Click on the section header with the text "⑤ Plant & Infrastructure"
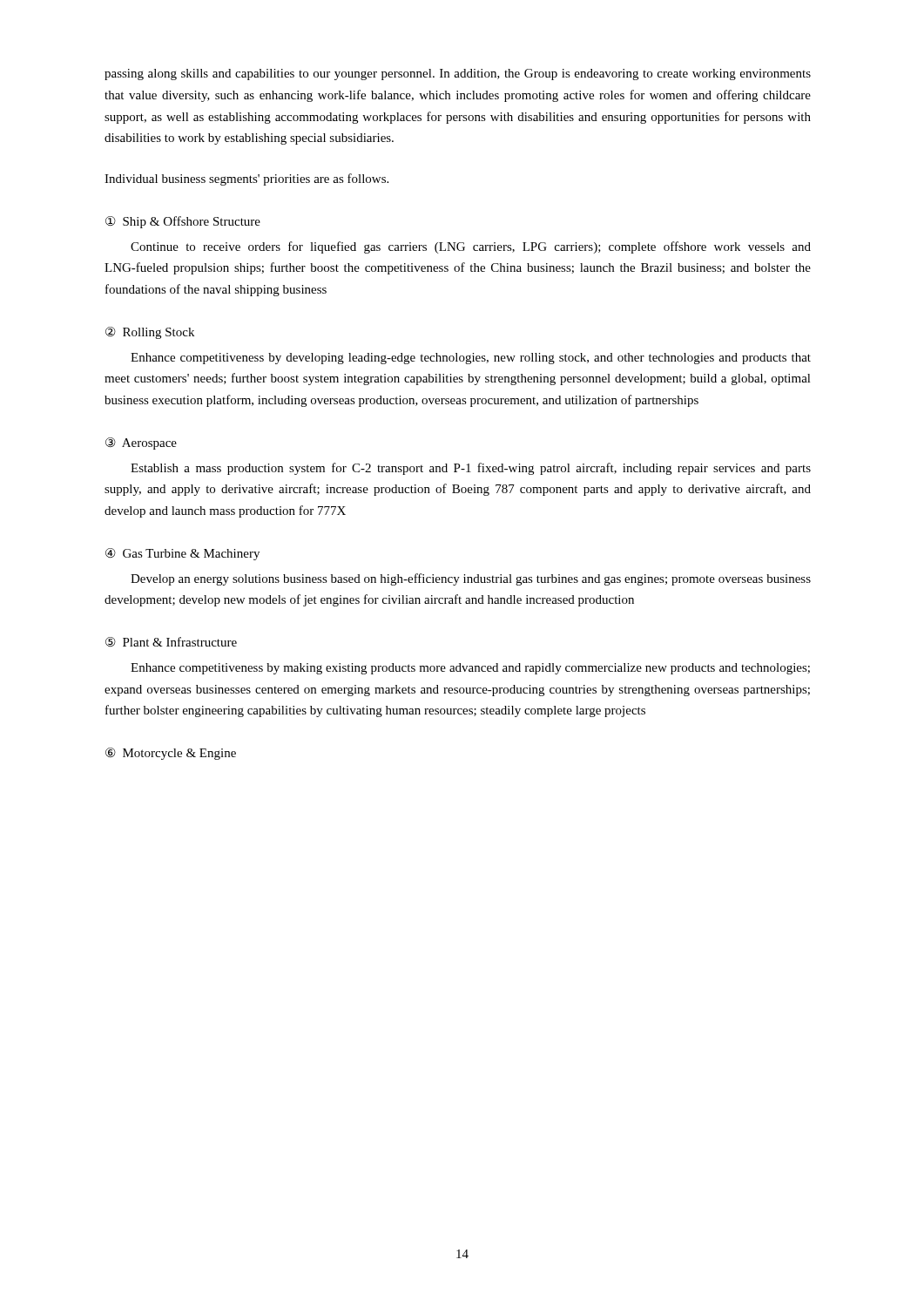924x1307 pixels. 171,642
